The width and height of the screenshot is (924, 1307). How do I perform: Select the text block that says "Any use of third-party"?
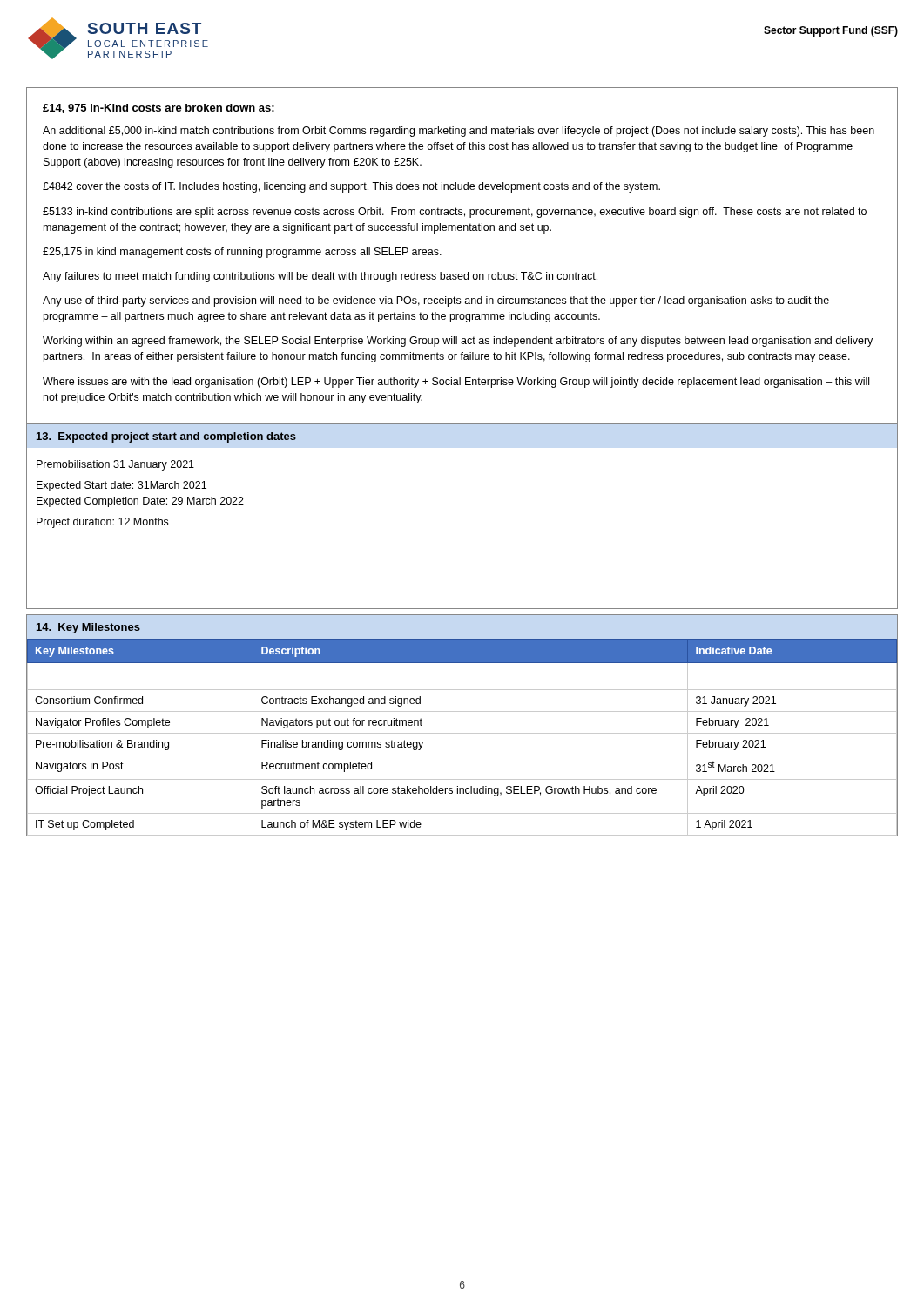436,309
